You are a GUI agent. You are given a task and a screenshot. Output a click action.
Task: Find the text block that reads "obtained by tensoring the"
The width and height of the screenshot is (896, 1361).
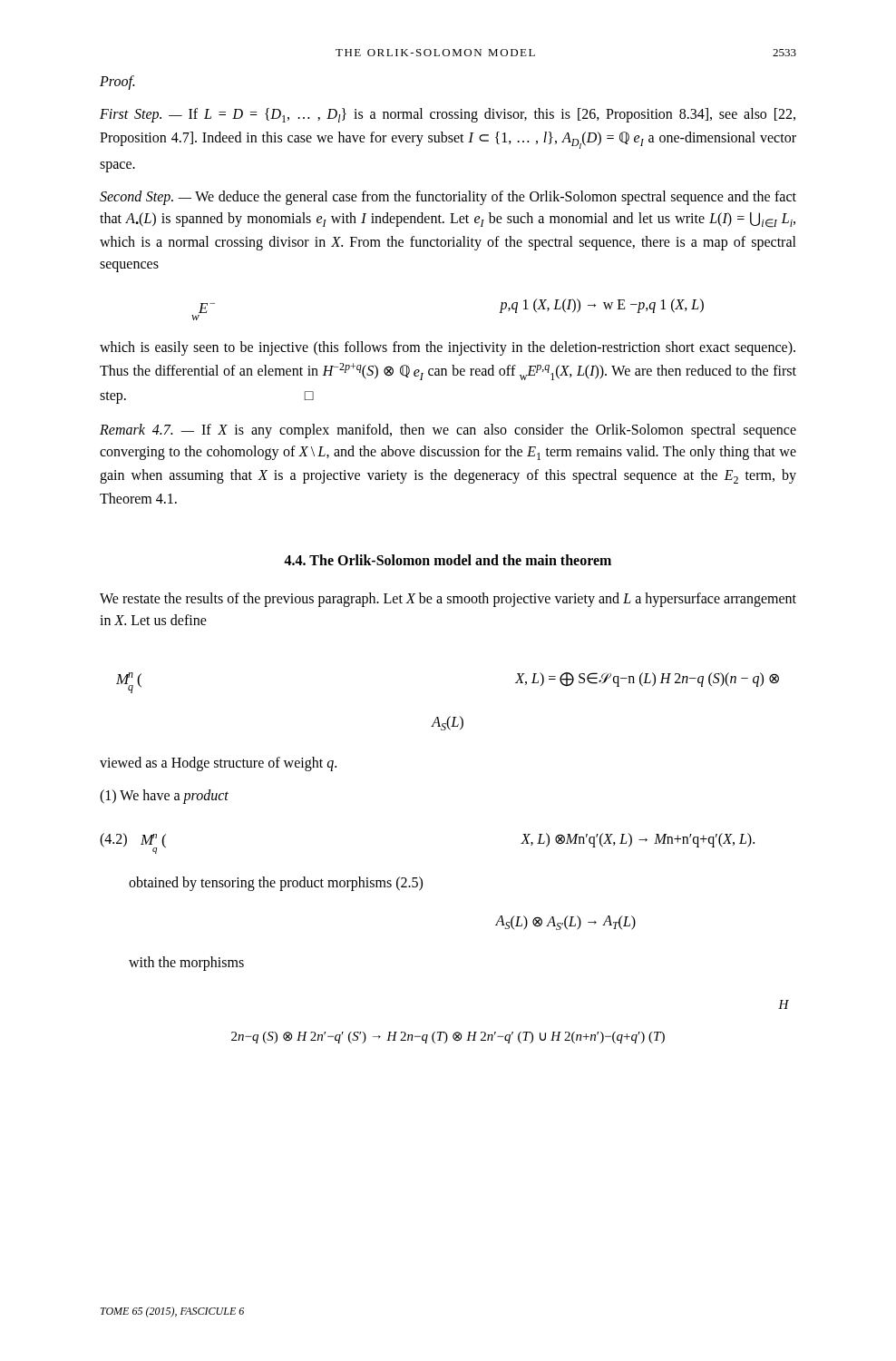coord(276,884)
